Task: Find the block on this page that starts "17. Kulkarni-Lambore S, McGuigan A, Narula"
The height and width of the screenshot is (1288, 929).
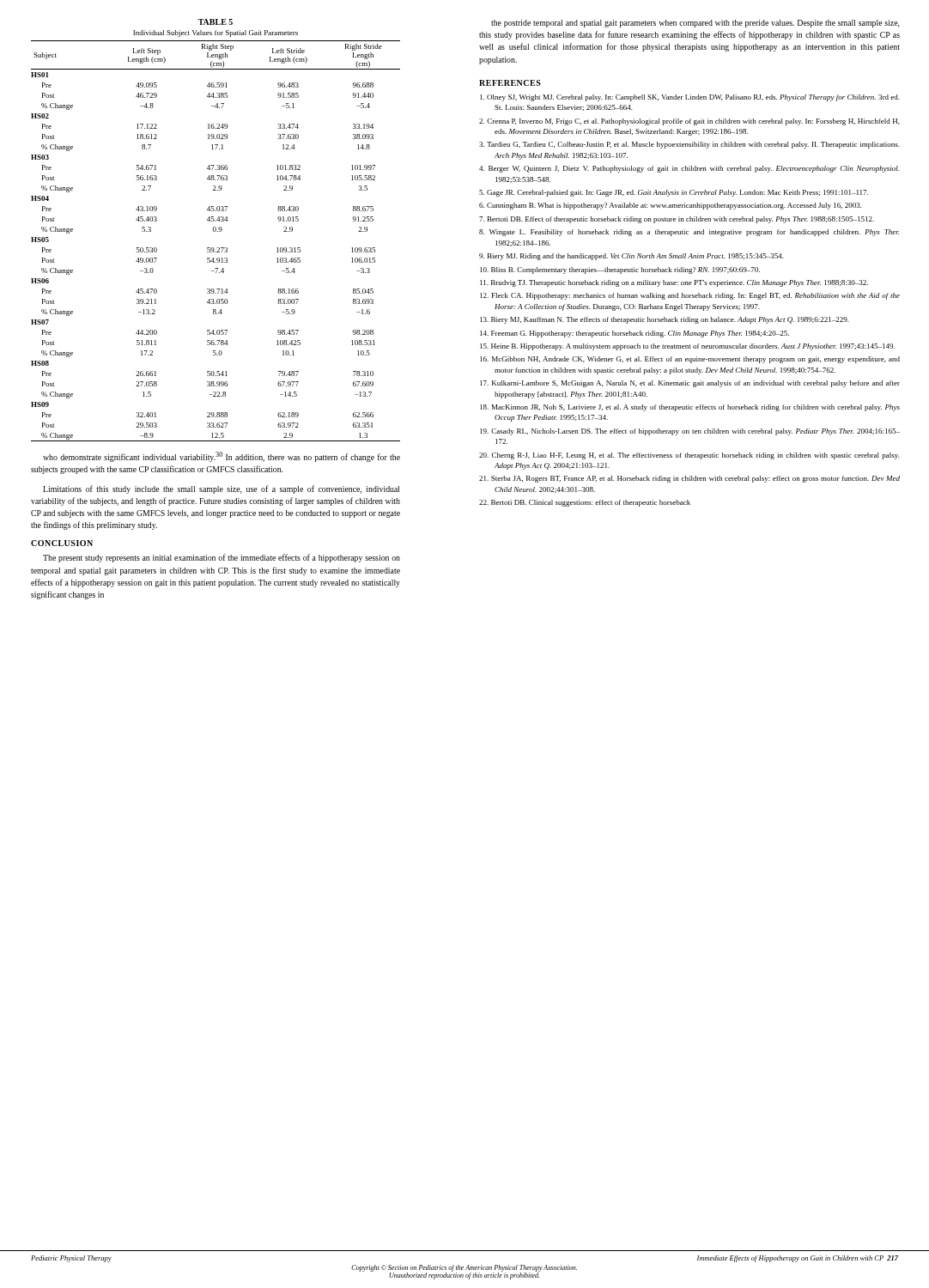Action: 689,388
